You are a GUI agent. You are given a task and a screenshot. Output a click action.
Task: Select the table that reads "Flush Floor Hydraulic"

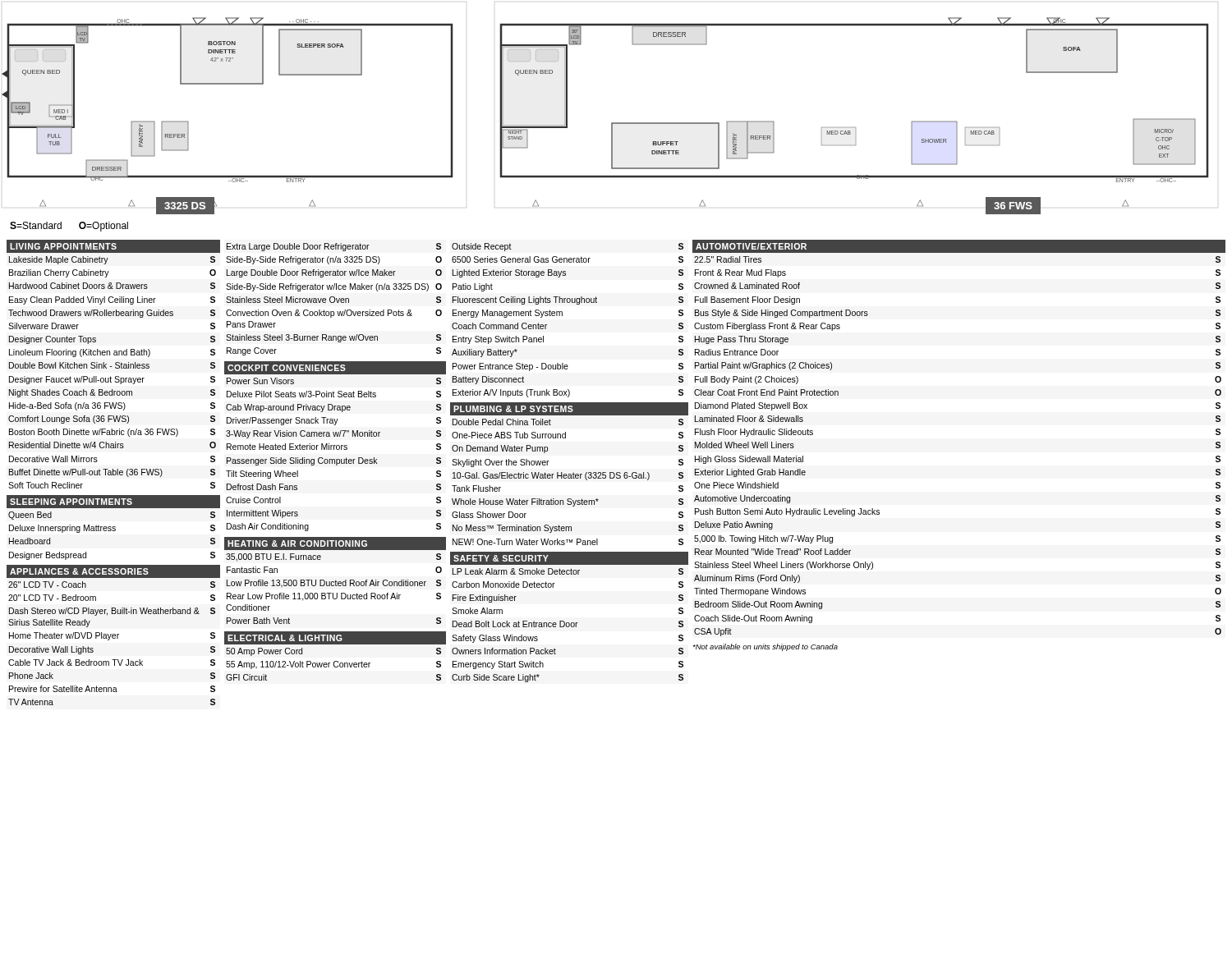959,439
